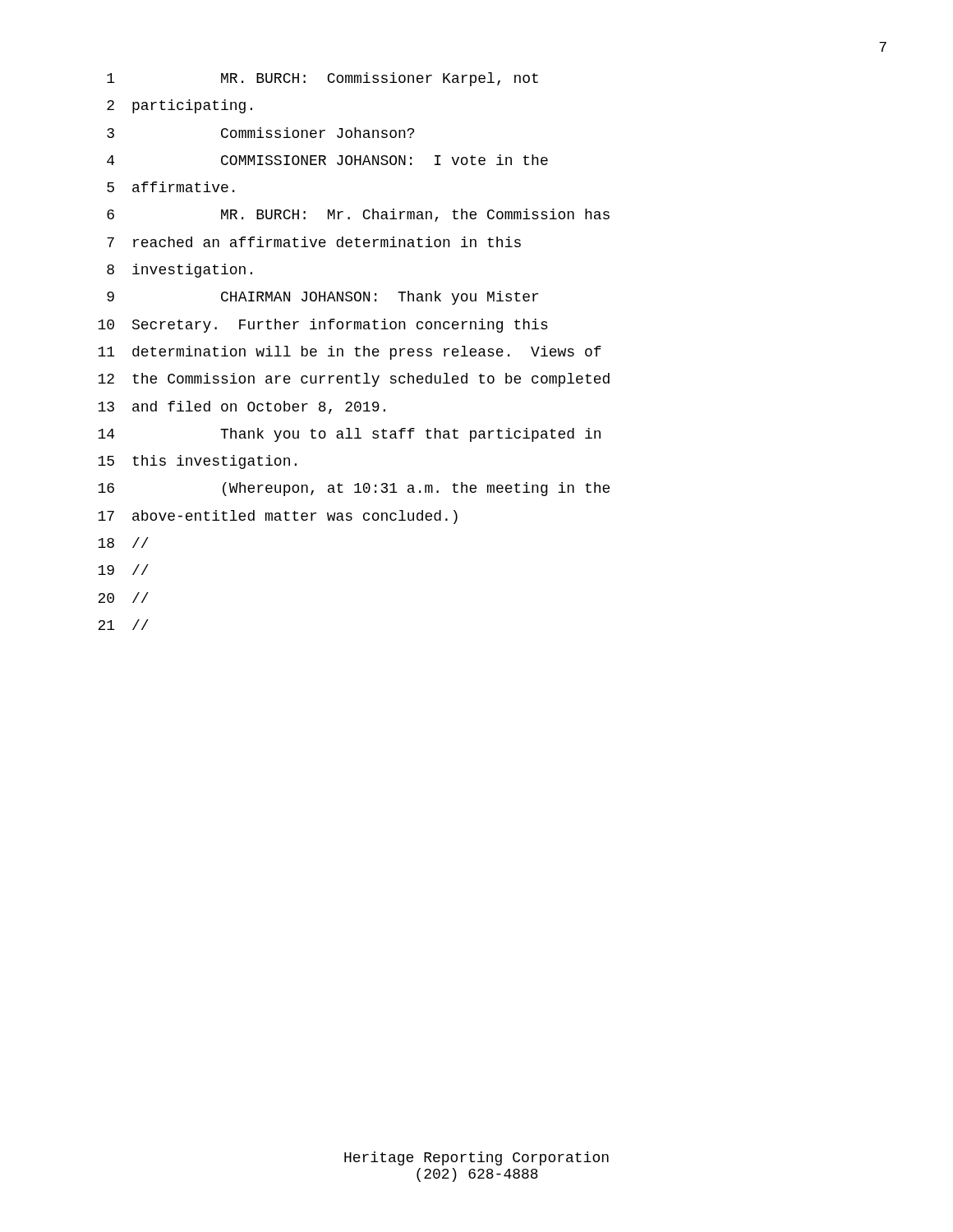Image resolution: width=953 pixels, height=1232 pixels.
Task: Find the list item with the text "4 COMMISSIONER JOHANSON: I vote in the"
Action: click(x=307, y=161)
